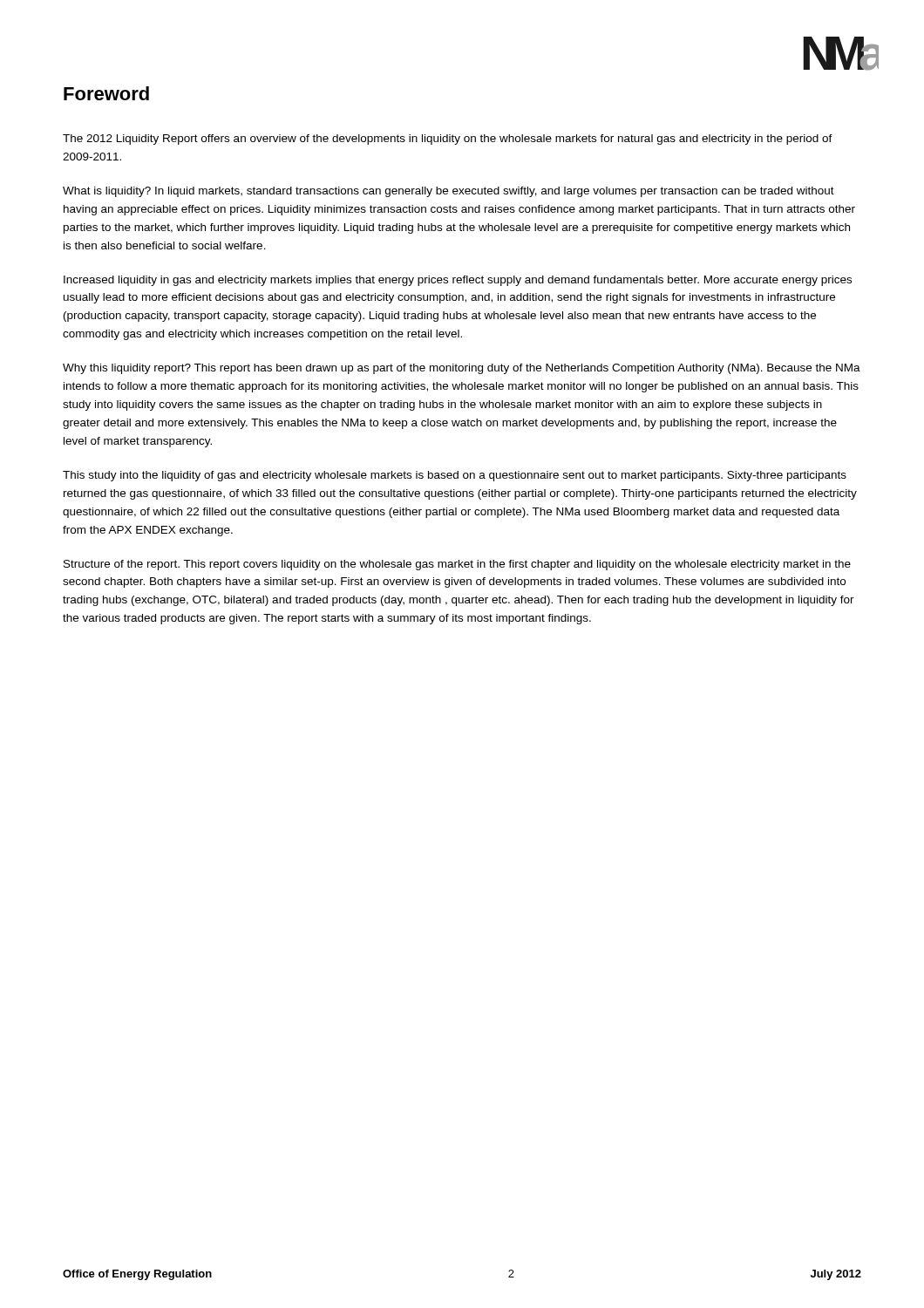Locate the block starting "This study into the liquidity of"
This screenshot has height=1308, width=924.
point(460,502)
